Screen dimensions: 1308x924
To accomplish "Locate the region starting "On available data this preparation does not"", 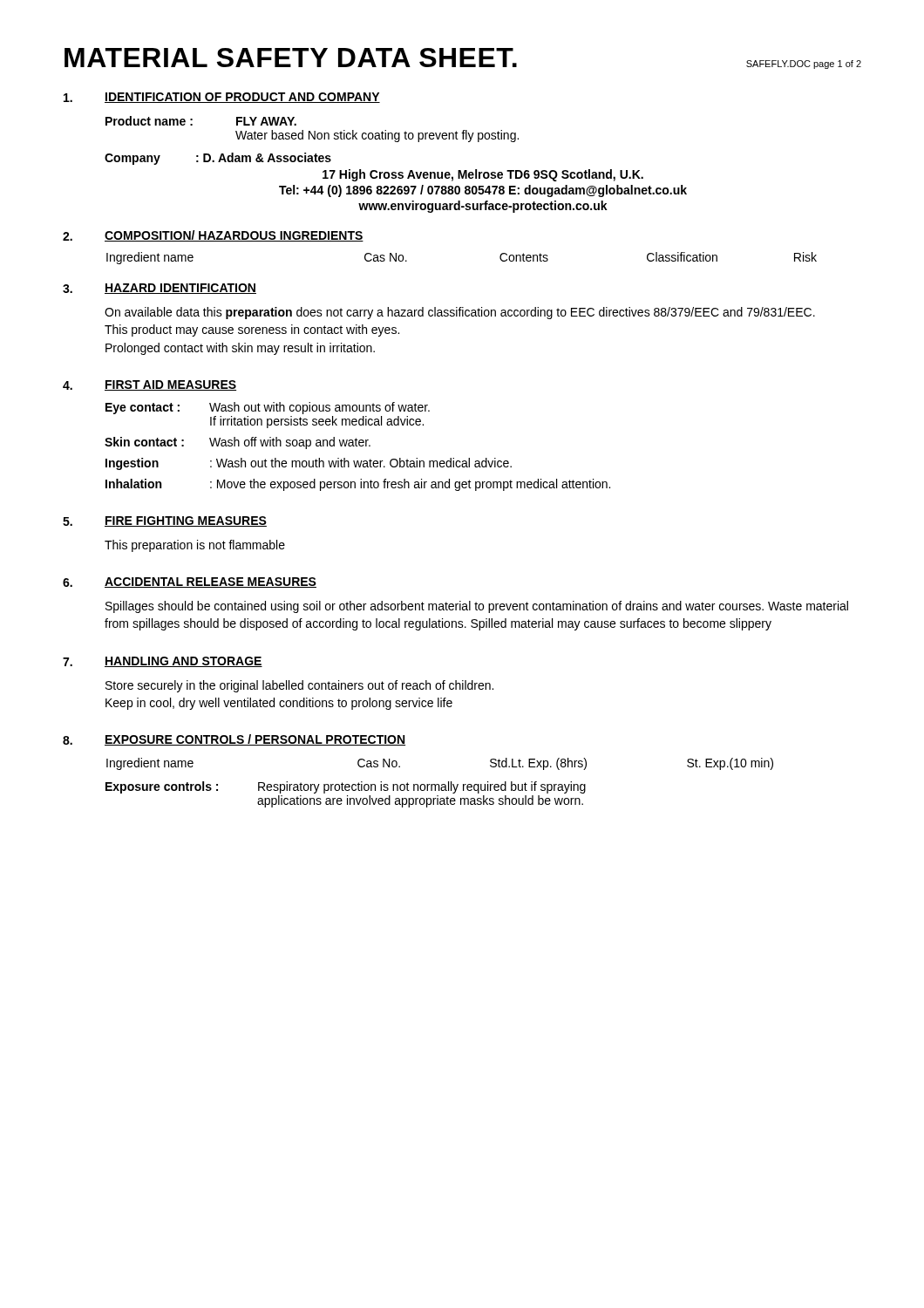I will click(460, 313).
